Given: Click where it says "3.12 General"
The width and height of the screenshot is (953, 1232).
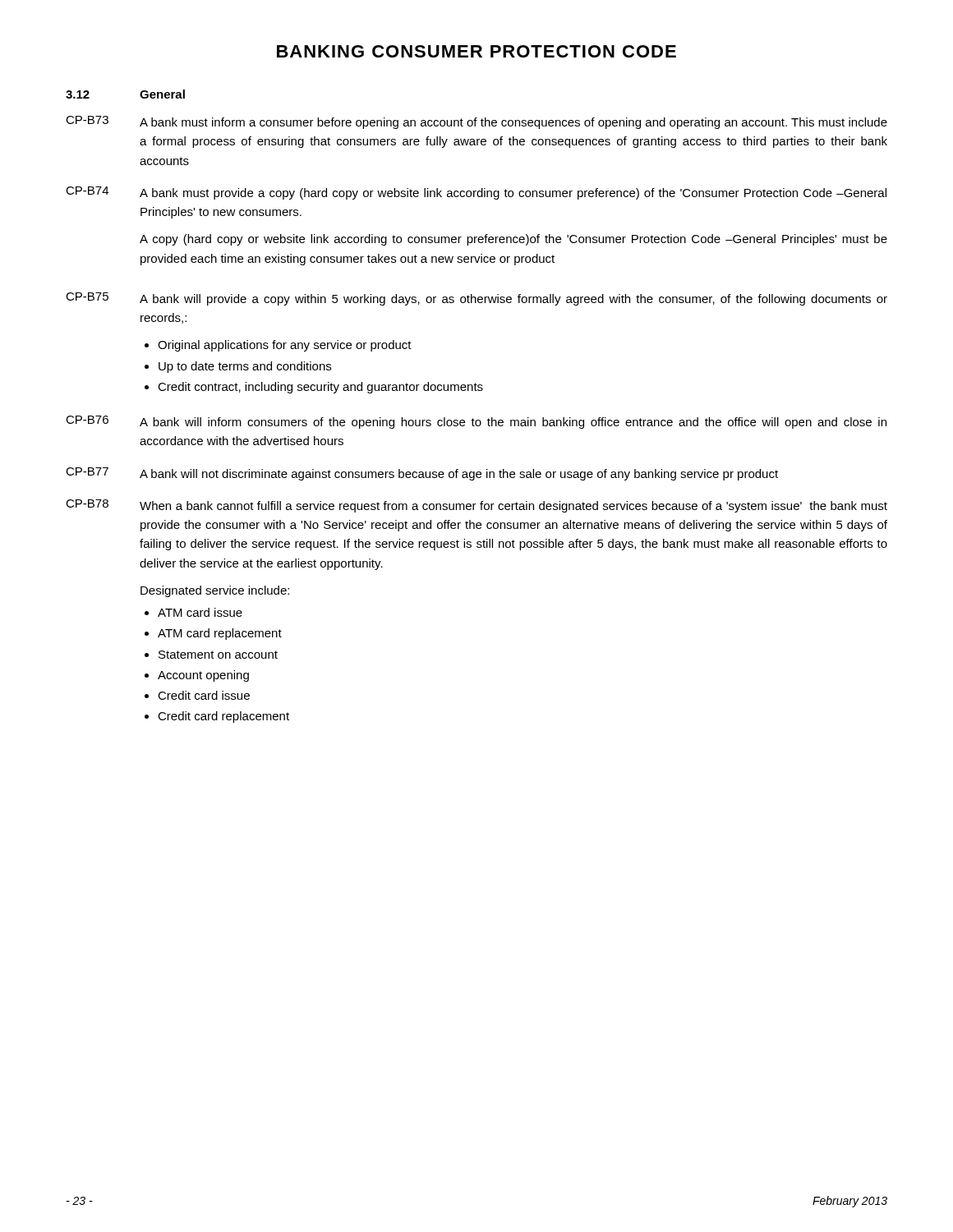Looking at the screenshot, I should point(83,92).
